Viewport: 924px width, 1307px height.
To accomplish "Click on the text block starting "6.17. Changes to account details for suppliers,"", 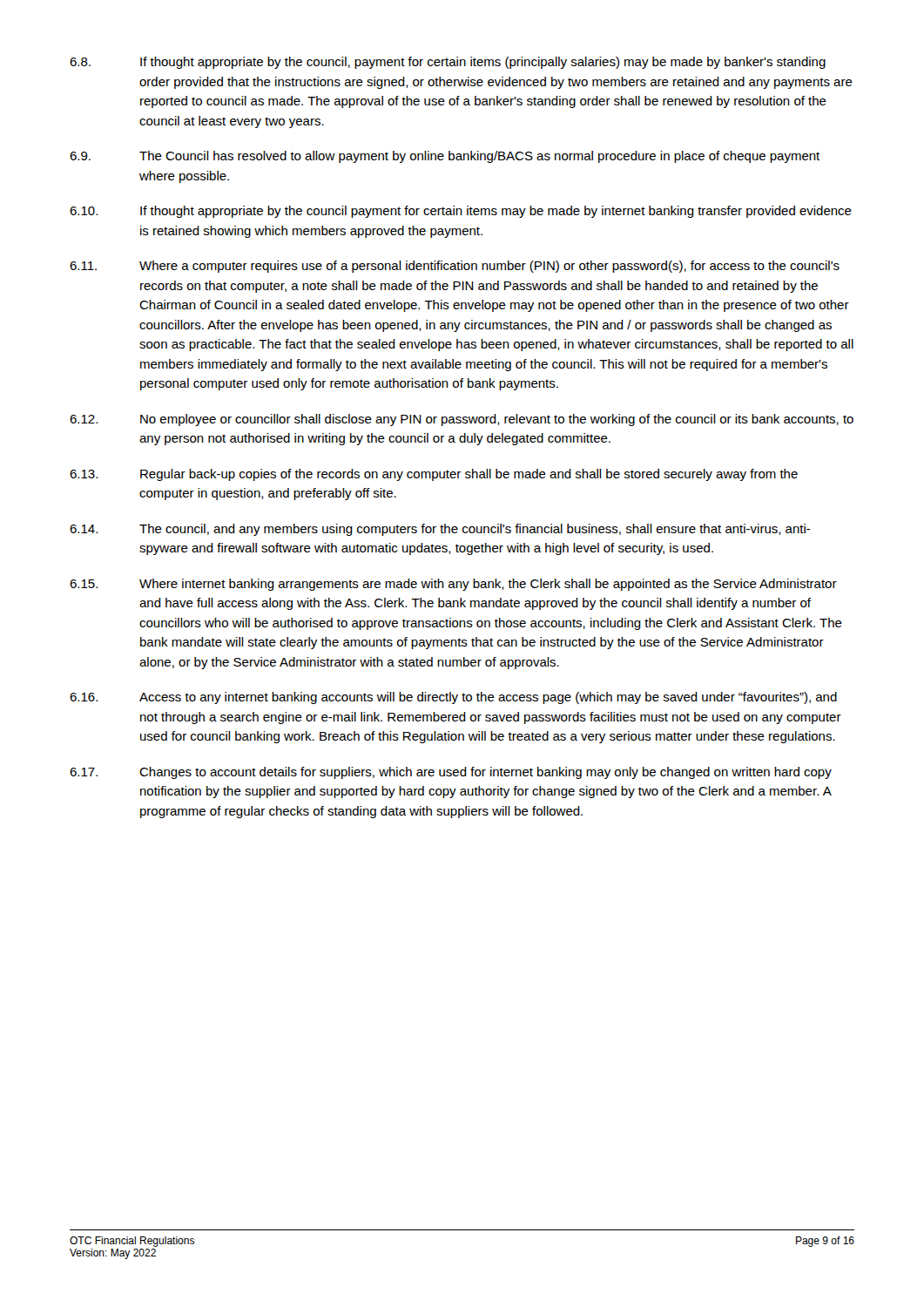I will 462,791.
